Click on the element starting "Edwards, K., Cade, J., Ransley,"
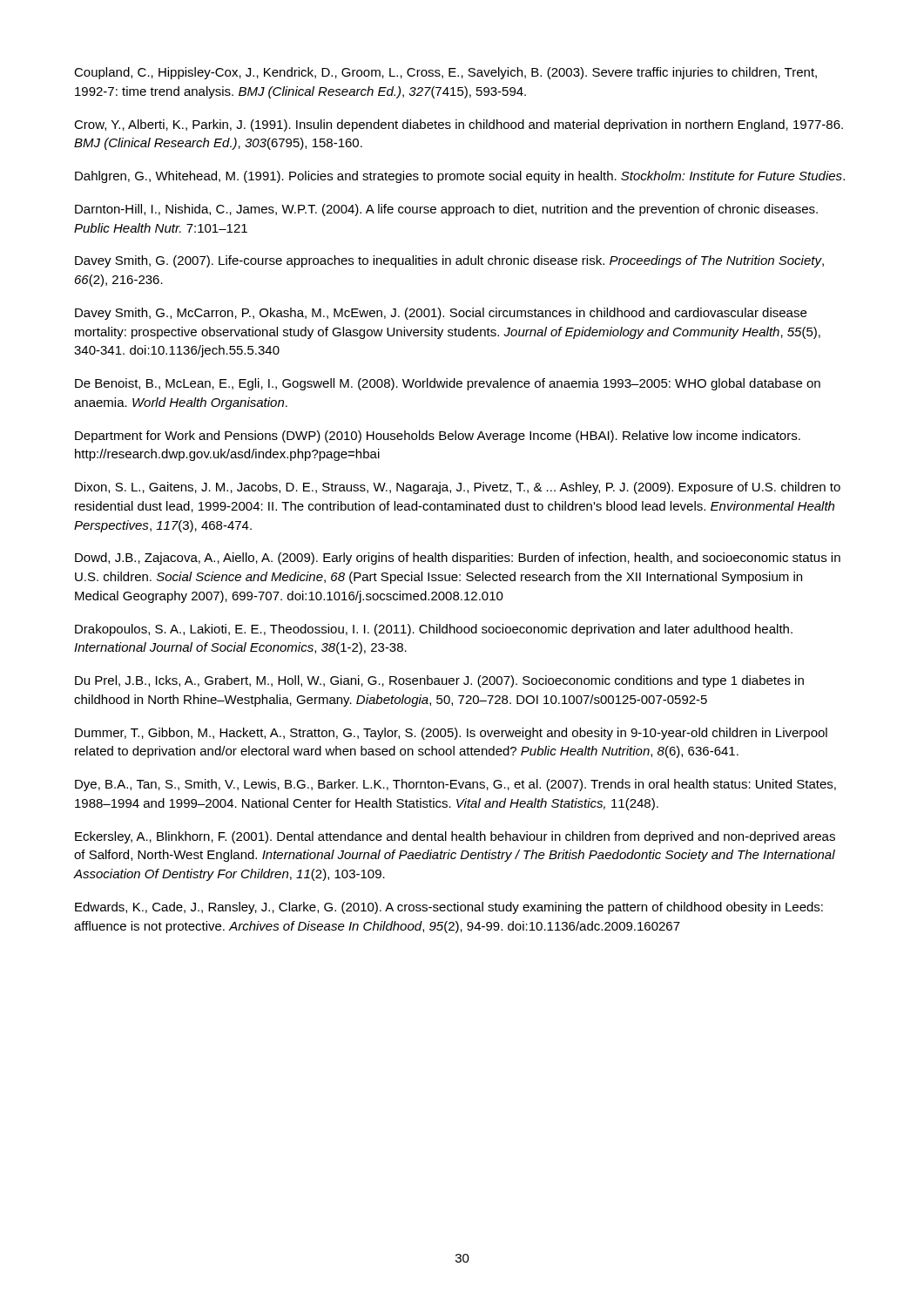The image size is (924, 1307). click(449, 916)
